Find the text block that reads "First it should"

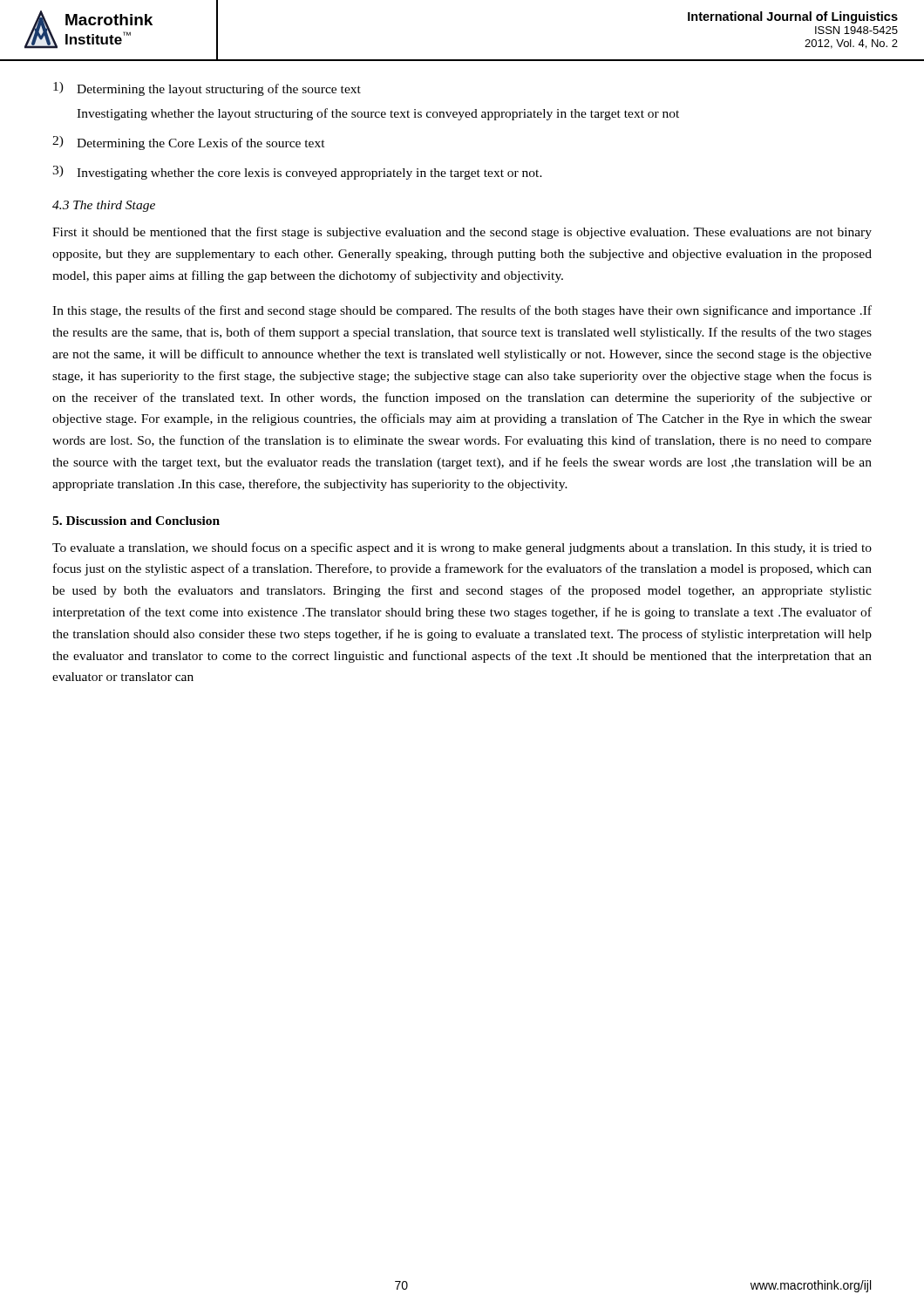coord(462,253)
